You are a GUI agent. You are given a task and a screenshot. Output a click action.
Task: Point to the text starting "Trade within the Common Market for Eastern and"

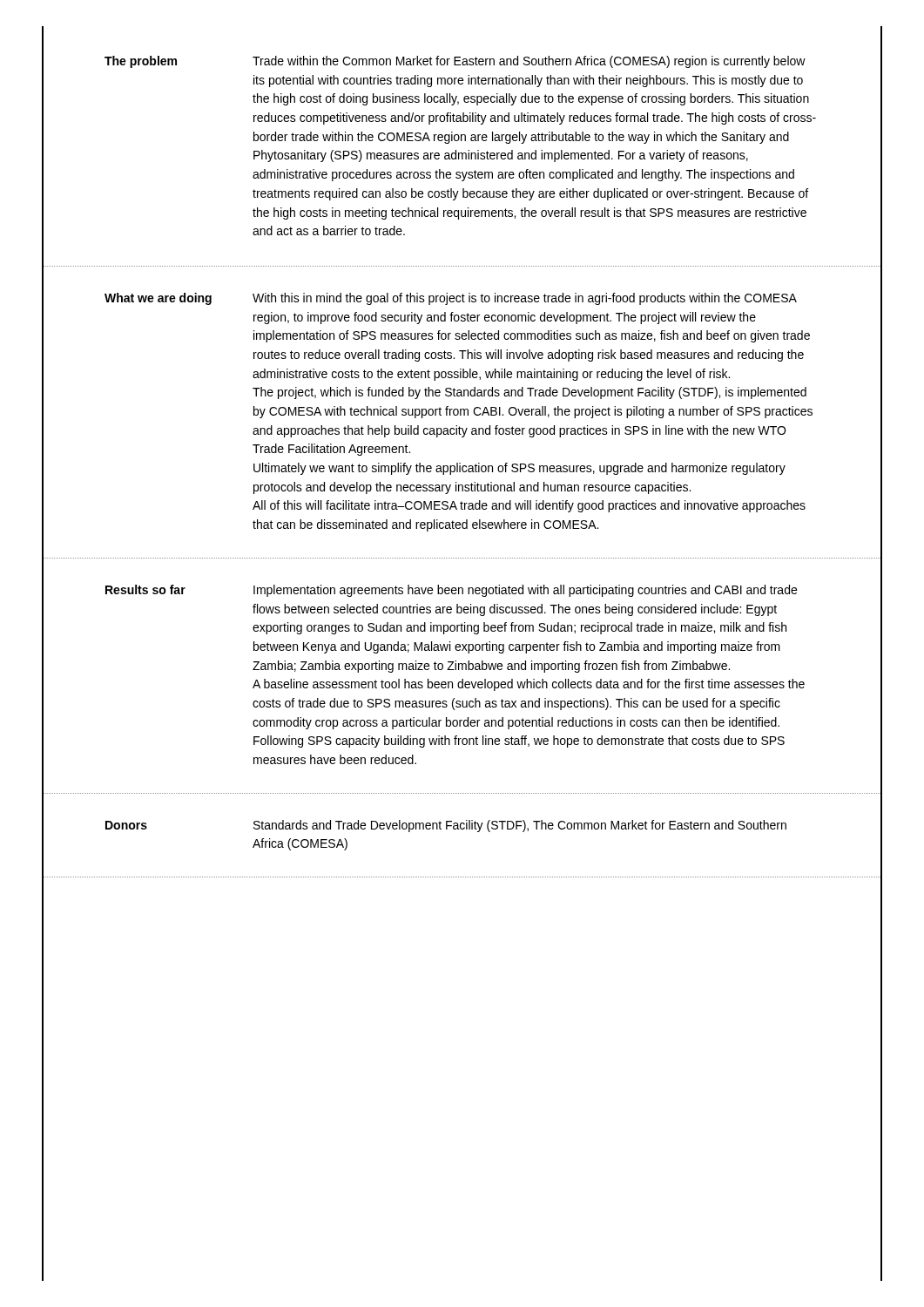pos(536,147)
